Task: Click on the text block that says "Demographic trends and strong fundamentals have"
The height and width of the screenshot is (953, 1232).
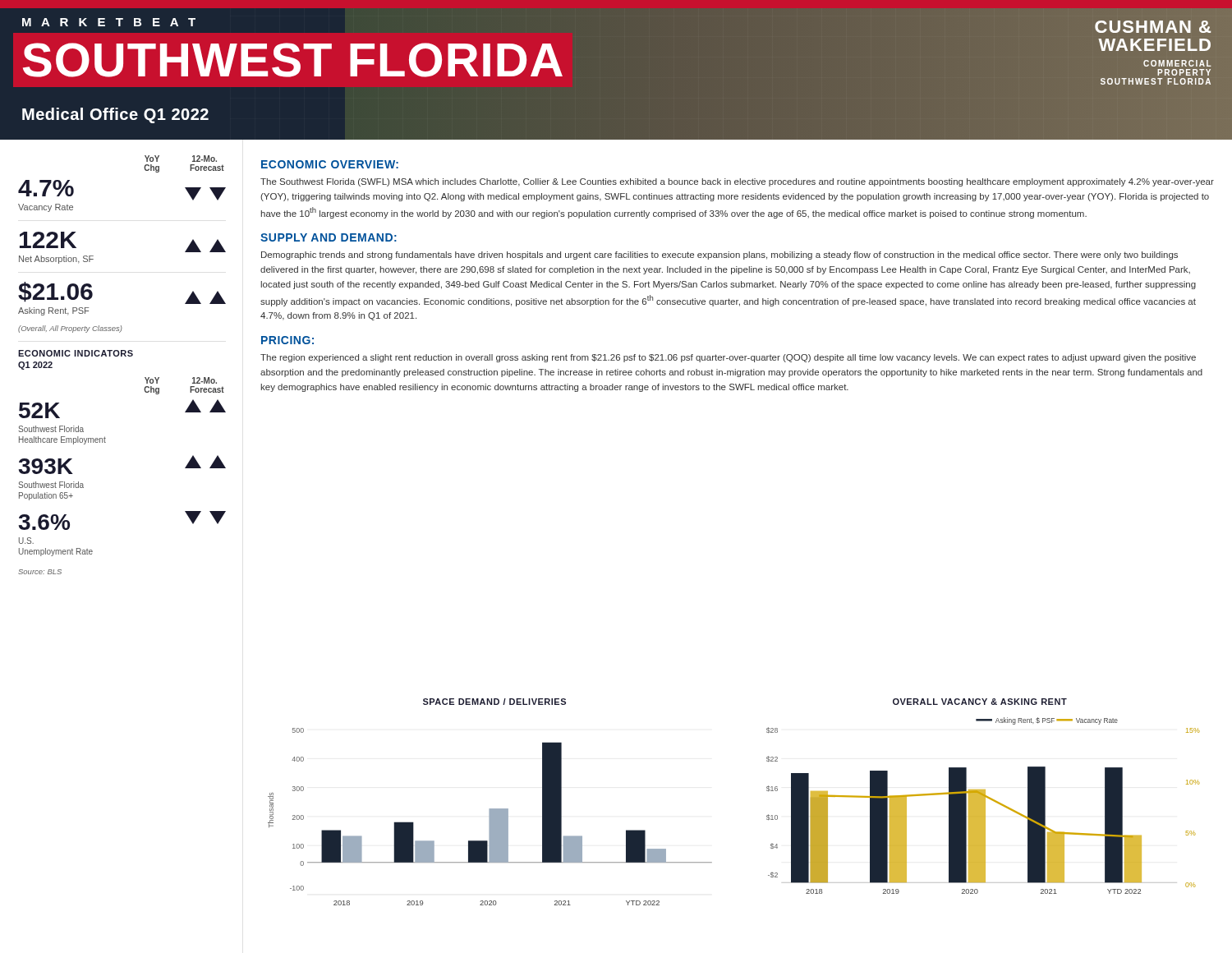Action: click(728, 285)
